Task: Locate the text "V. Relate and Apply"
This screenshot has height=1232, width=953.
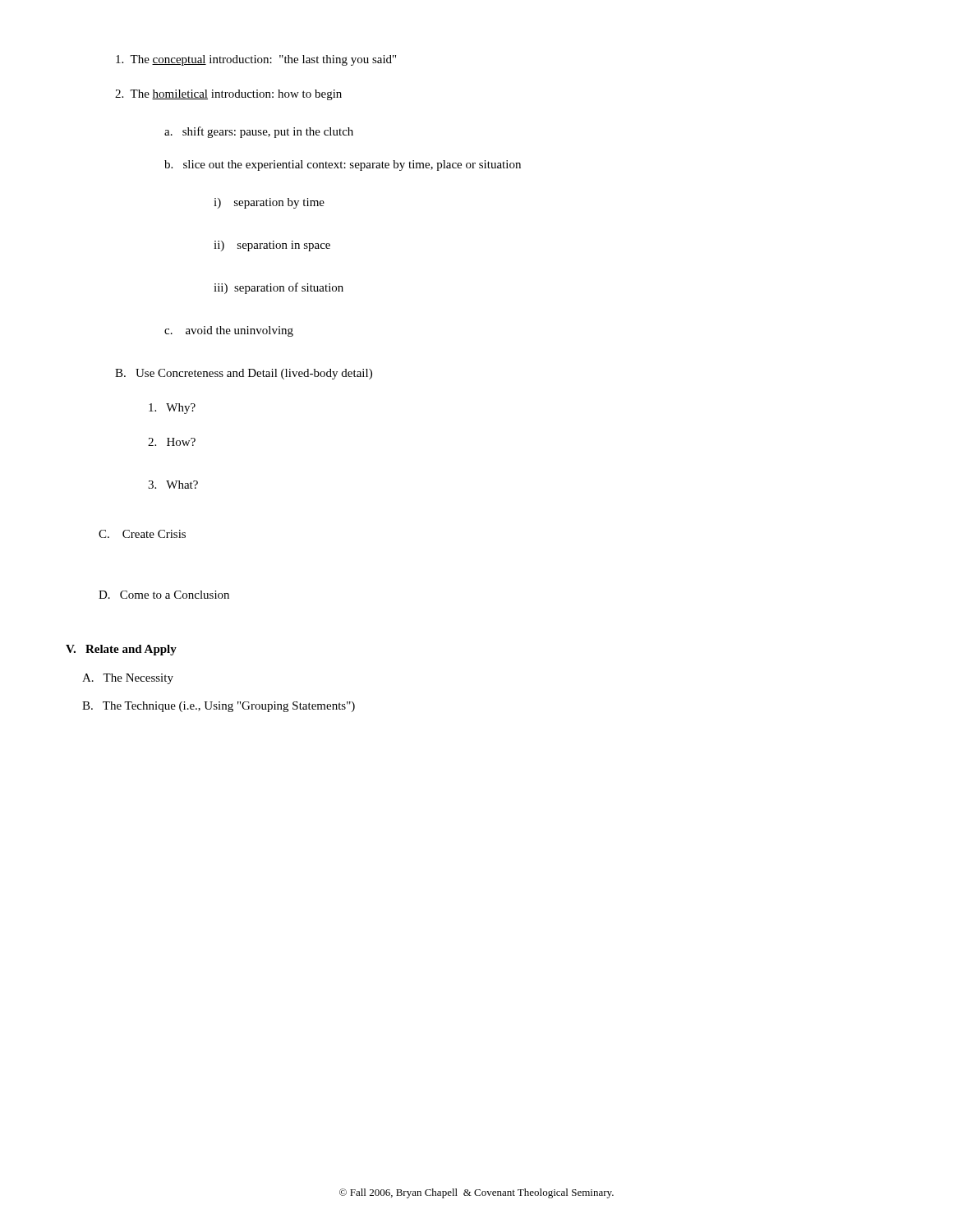Action: (x=121, y=649)
